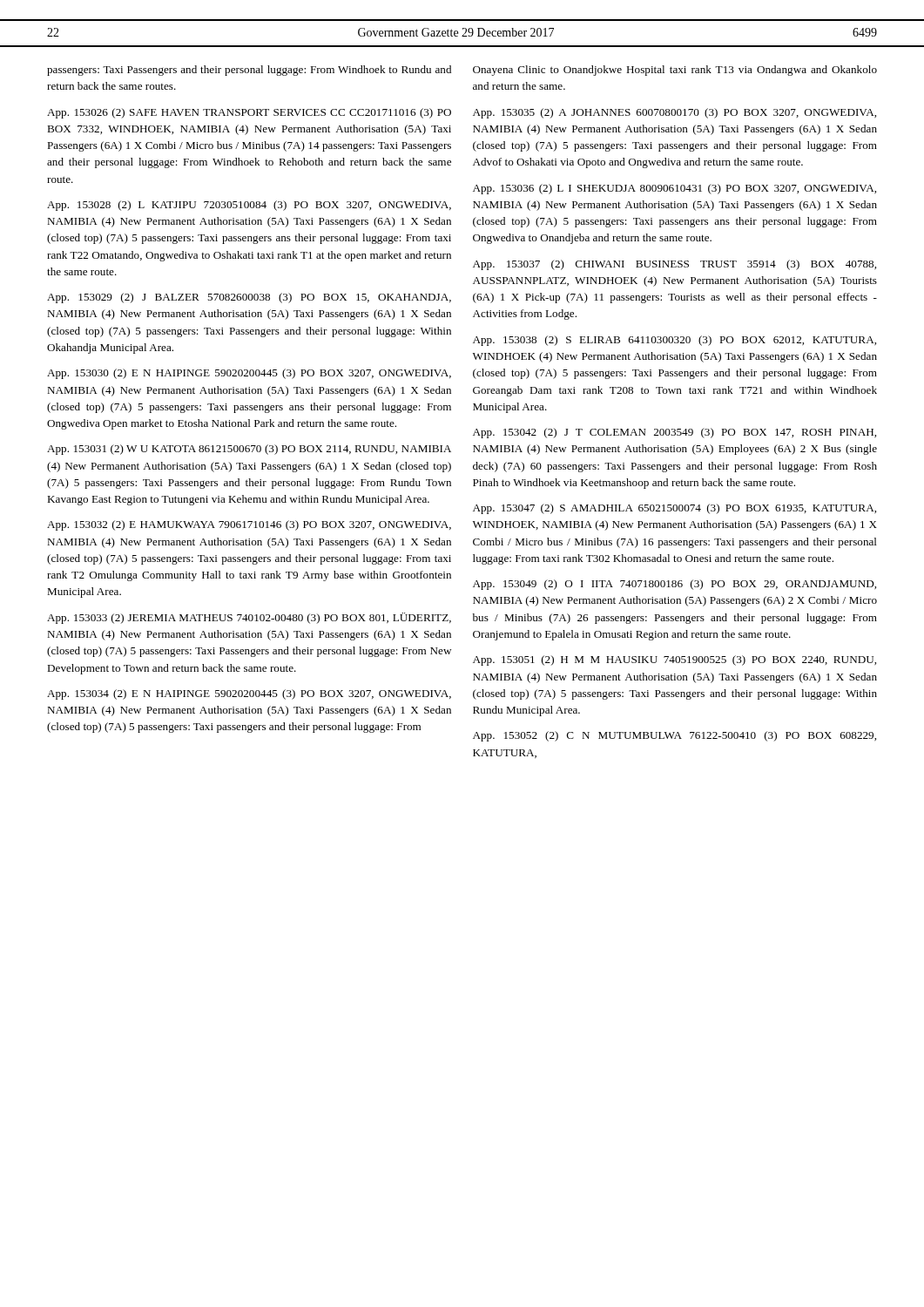Locate the text block with the text "App. 153029 (2) J BALZER"
This screenshot has width=924, height=1307.
click(x=249, y=322)
